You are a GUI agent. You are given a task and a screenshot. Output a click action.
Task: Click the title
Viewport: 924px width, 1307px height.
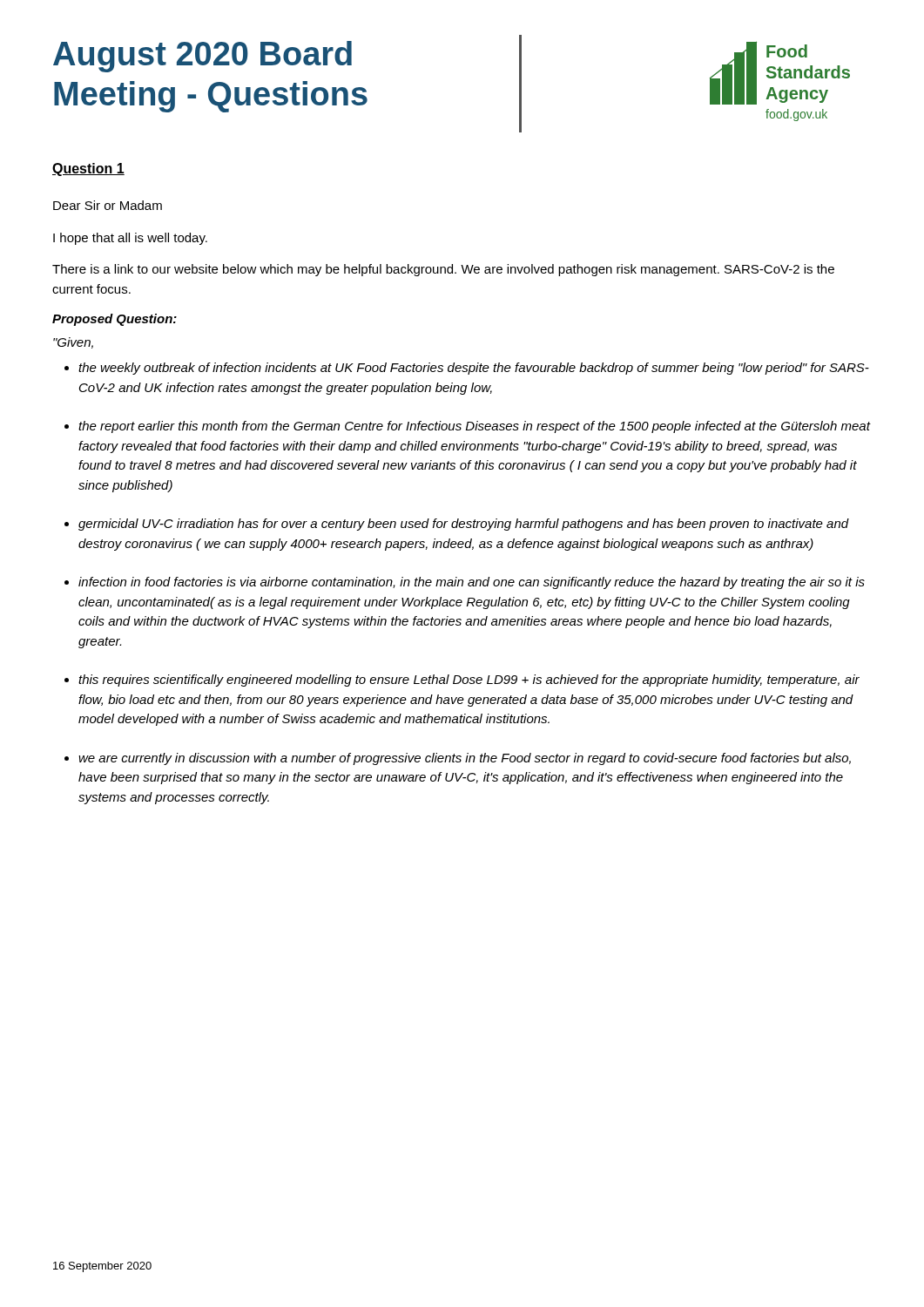click(210, 75)
